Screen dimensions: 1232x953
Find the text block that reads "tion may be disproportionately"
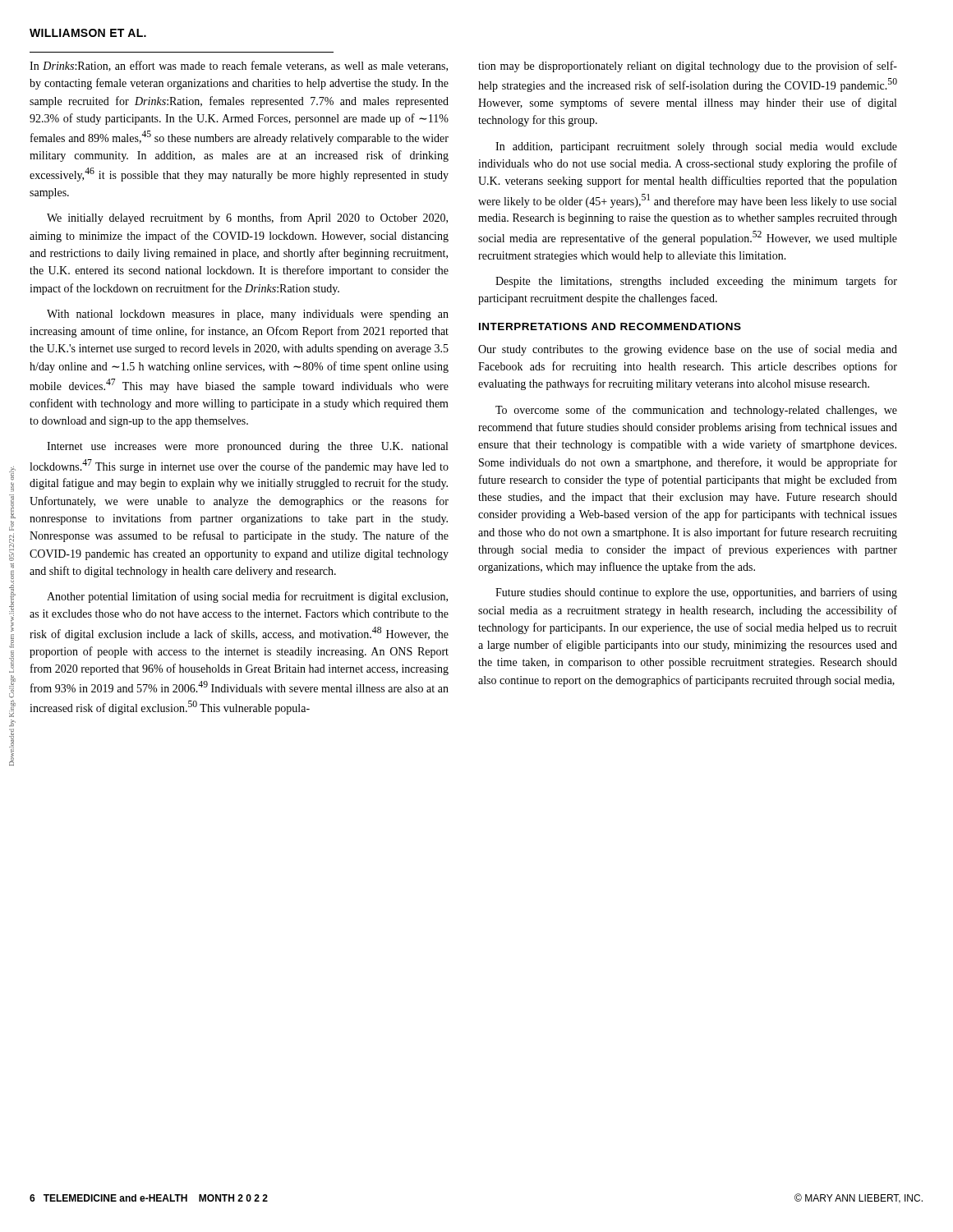click(x=688, y=94)
